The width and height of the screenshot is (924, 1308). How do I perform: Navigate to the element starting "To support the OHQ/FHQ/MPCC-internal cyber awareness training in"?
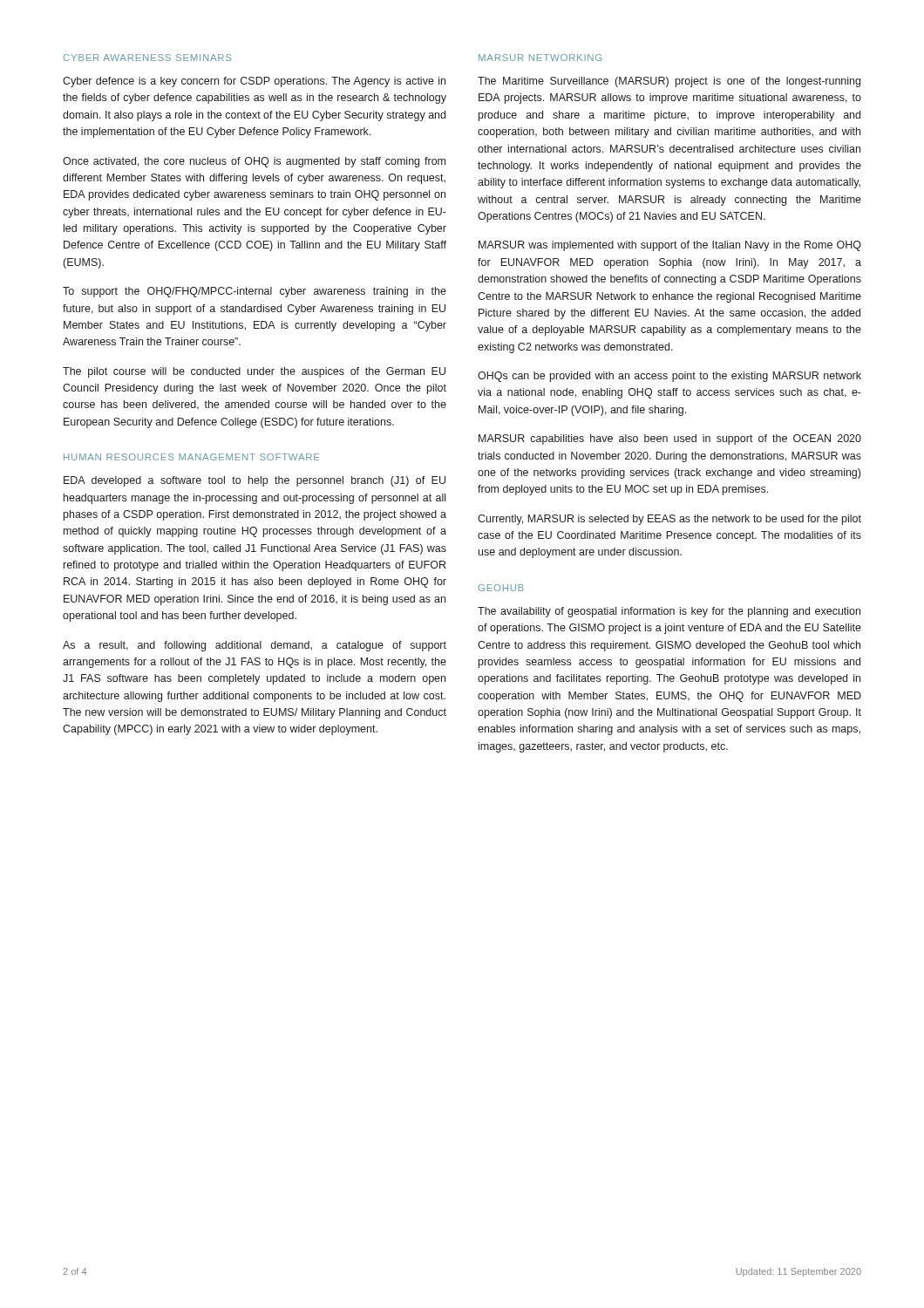(x=255, y=317)
